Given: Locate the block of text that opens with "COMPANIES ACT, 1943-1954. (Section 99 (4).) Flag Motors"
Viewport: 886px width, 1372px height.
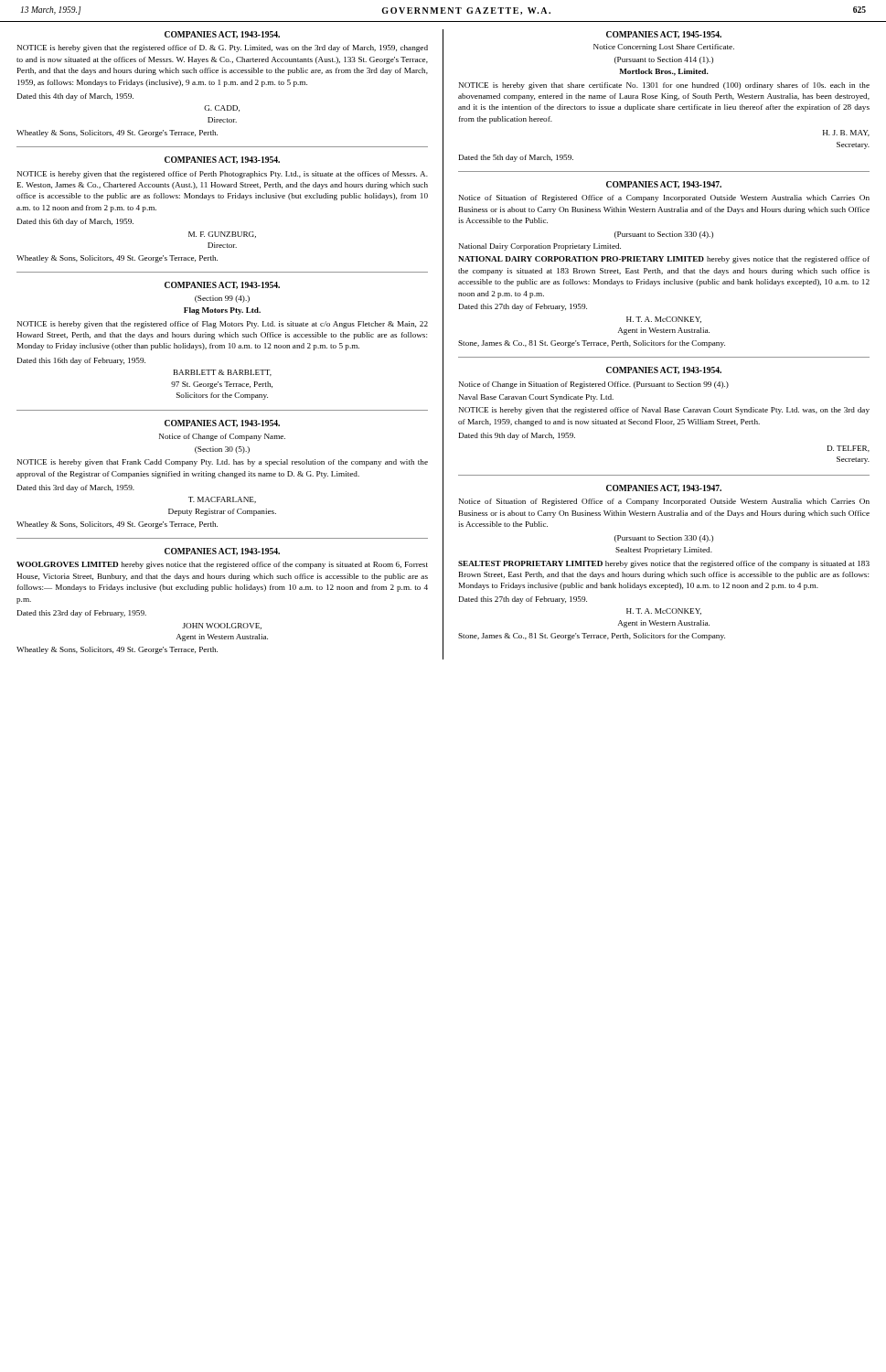Looking at the screenshot, I should [x=222, y=340].
